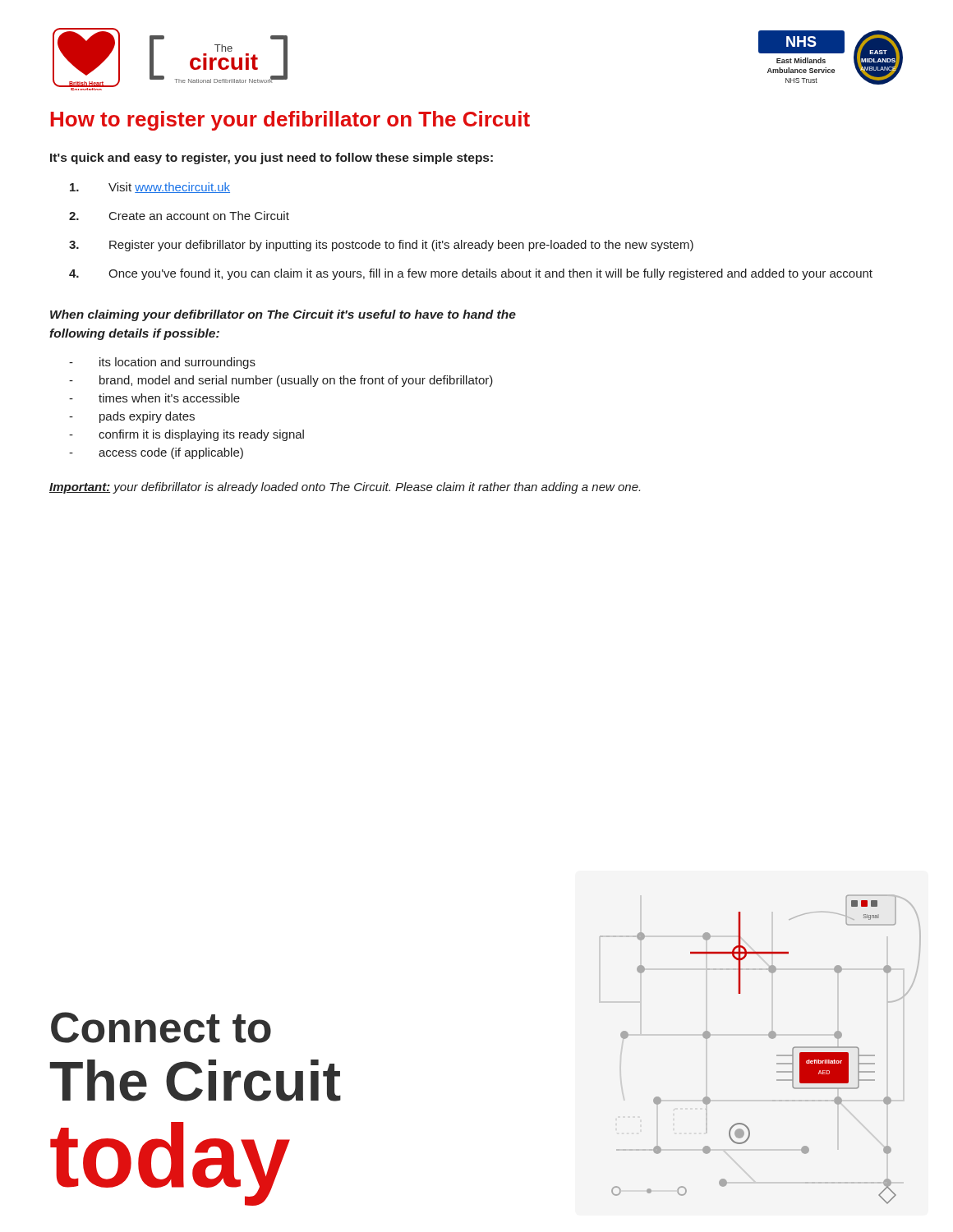953x1232 pixels.
Task: Locate the text starting "4. Once you've"
Action: pos(486,273)
